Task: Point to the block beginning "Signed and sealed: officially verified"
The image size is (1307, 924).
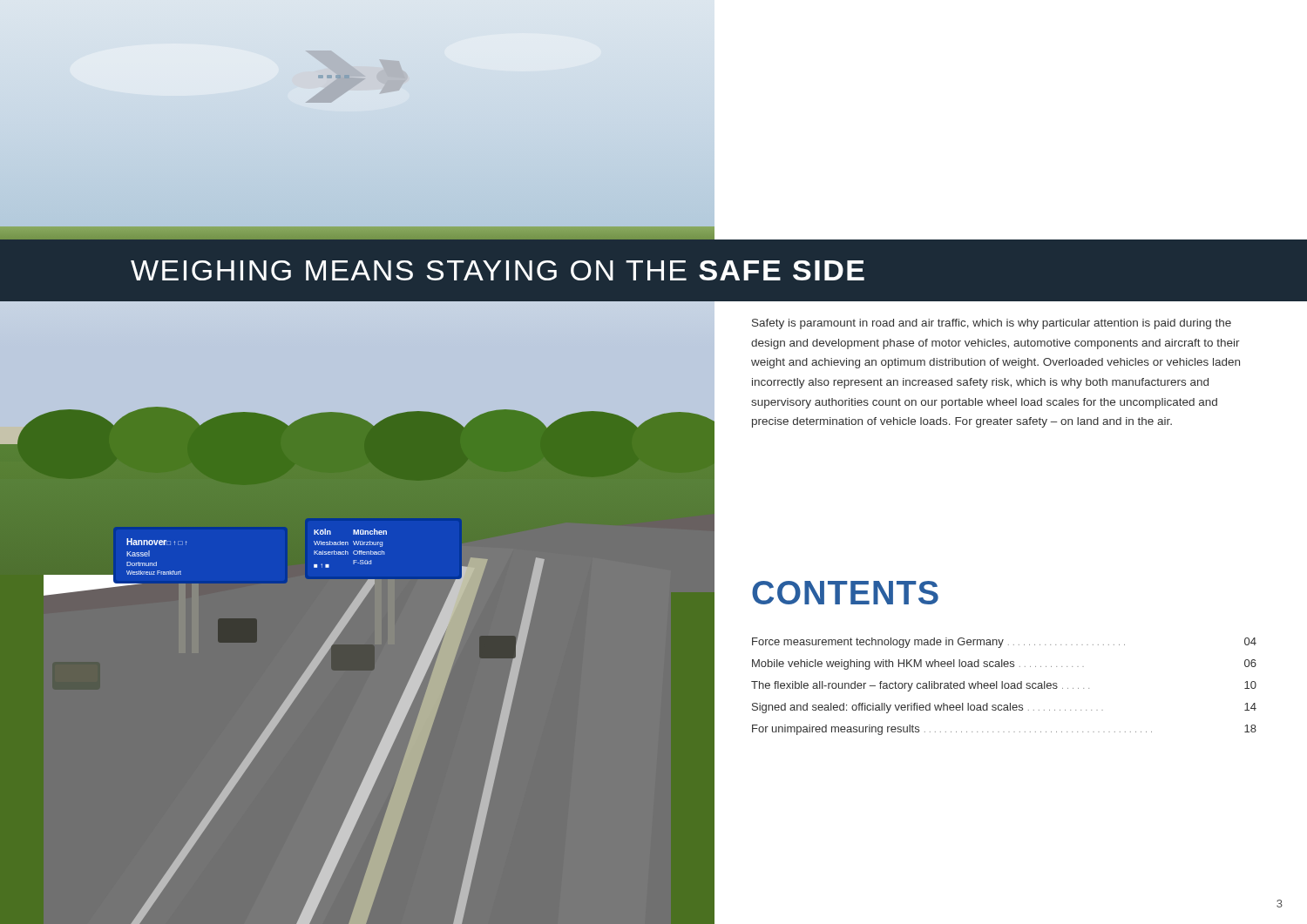Action: coord(1004,707)
